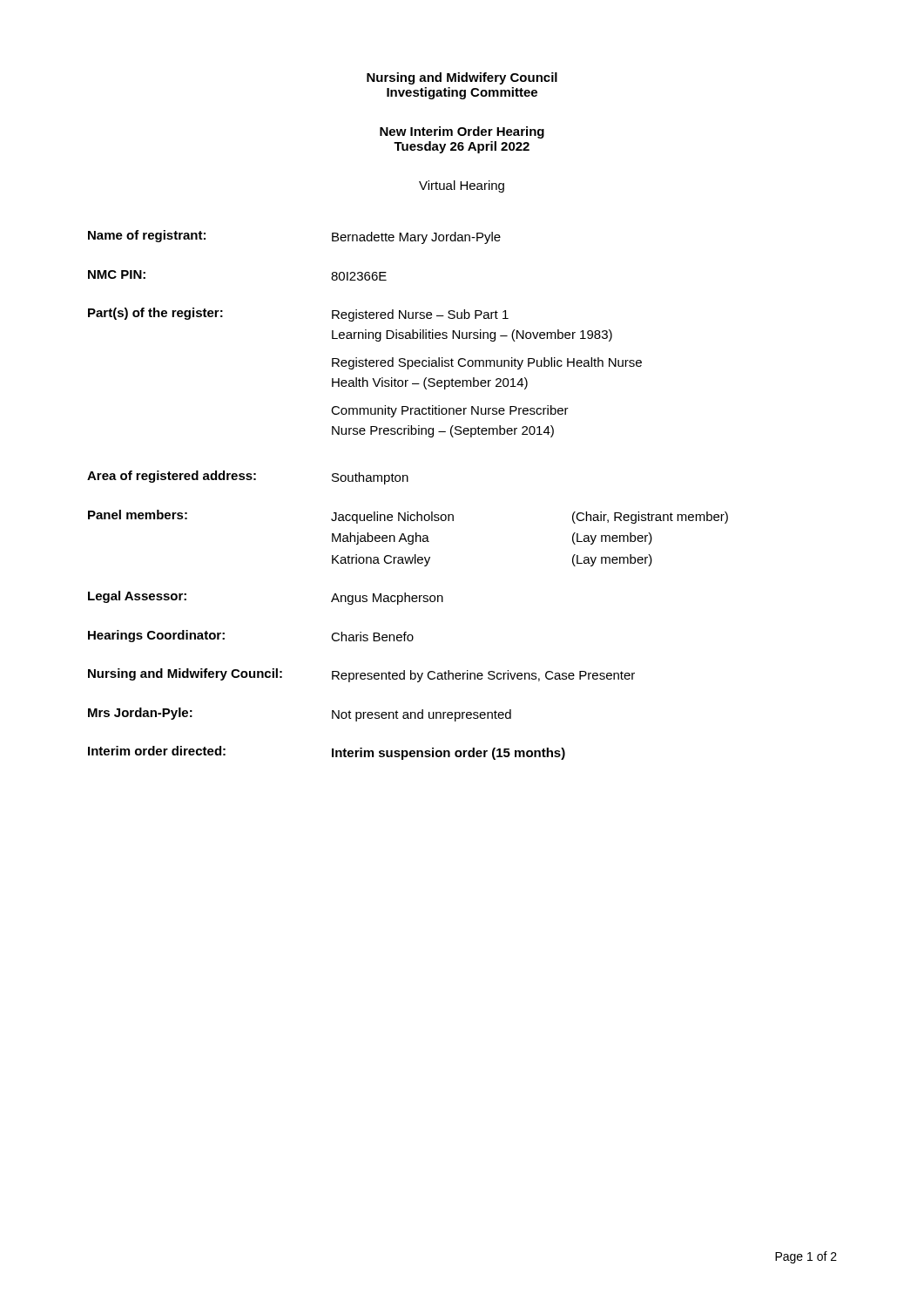Image resolution: width=924 pixels, height=1307 pixels.
Task: Navigate to the passage starting "Legal Assessor: Angus Macpherson"
Action: point(141,598)
